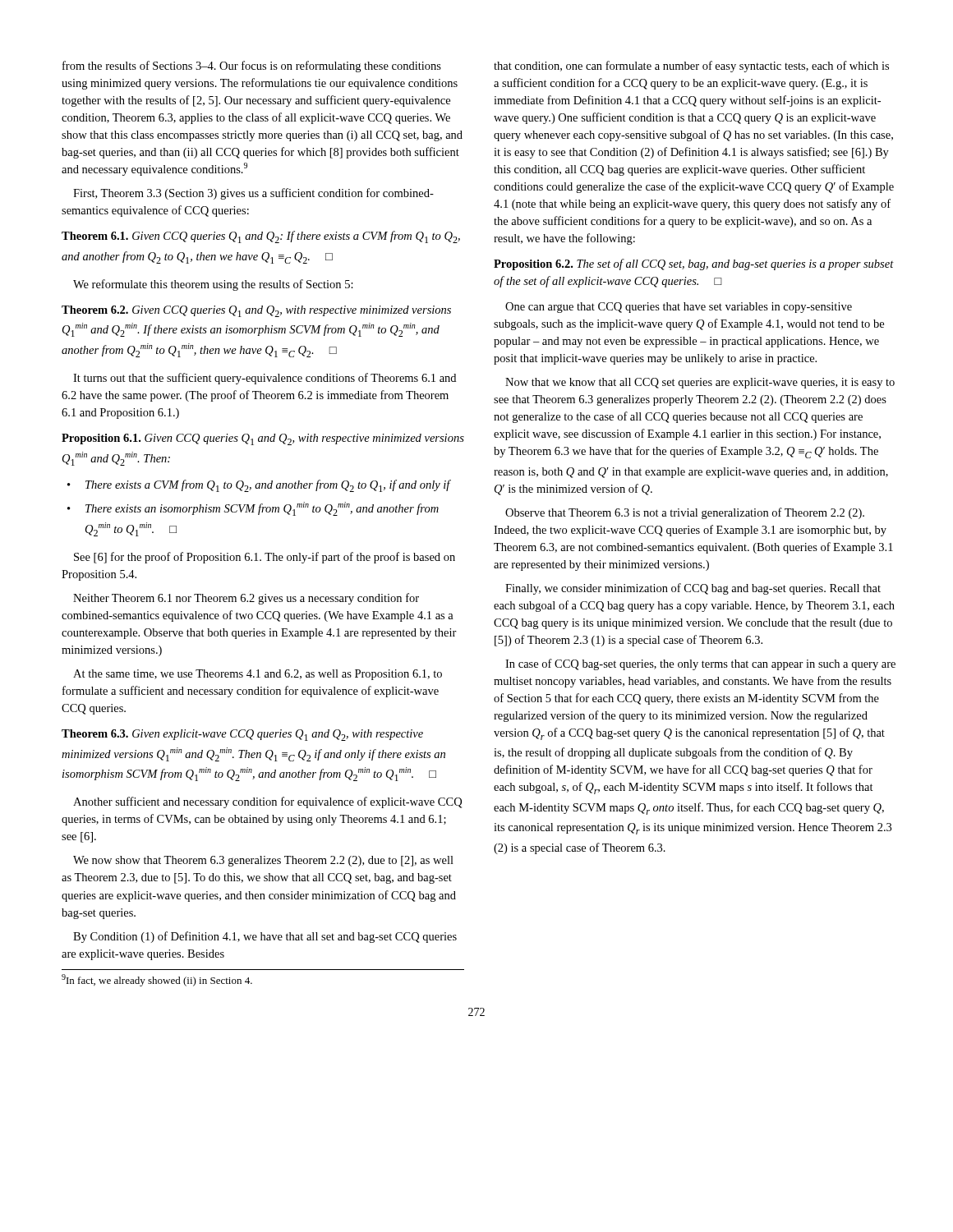Point to the text starting "First, Theorem 3.3"

(263, 202)
